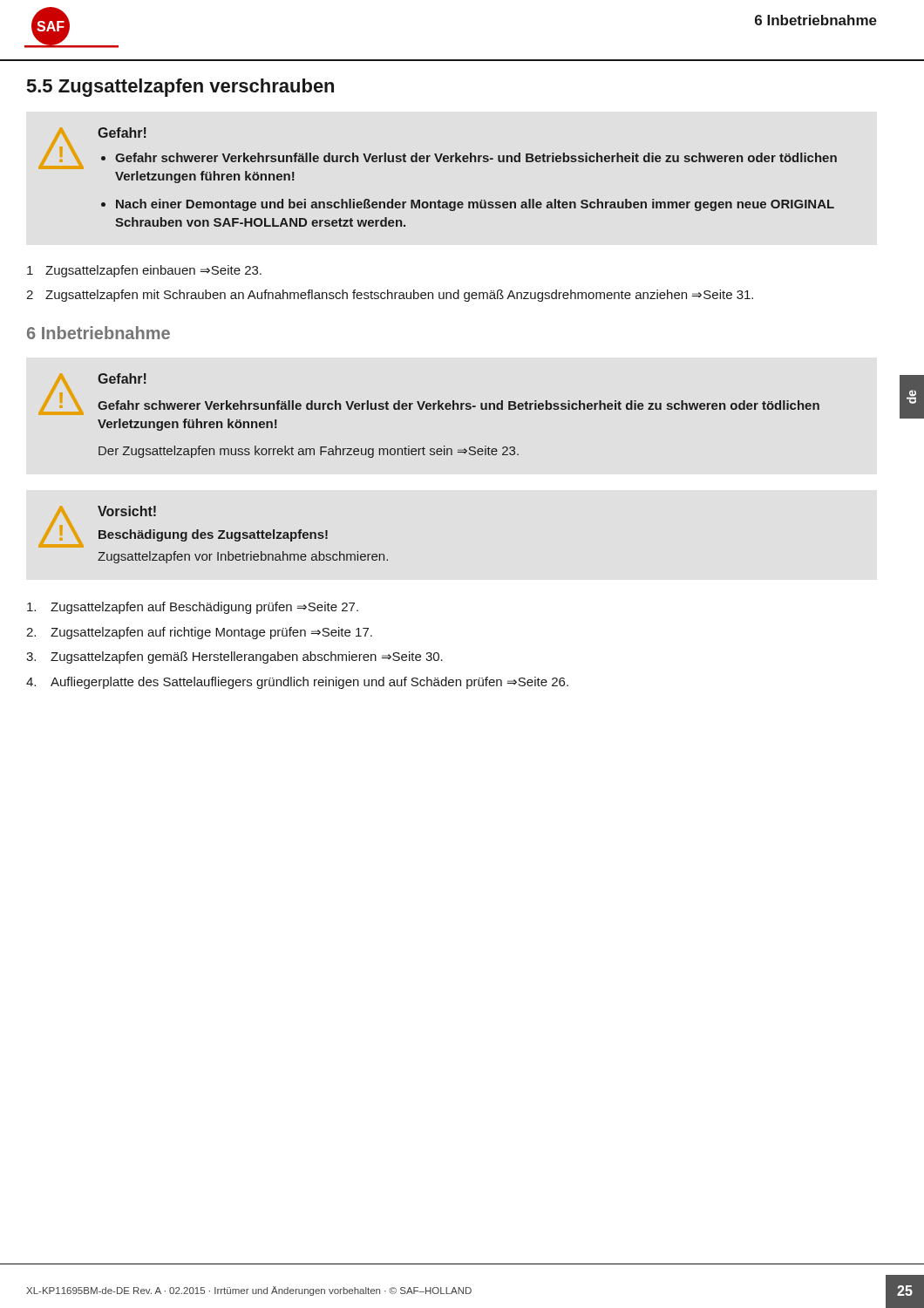Click the passage that begins "4. Aufliegerplatte des Sattelaufliegers gründlich reinigen und"
Image resolution: width=924 pixels, height=1308 pixels.
click(298, 682)
